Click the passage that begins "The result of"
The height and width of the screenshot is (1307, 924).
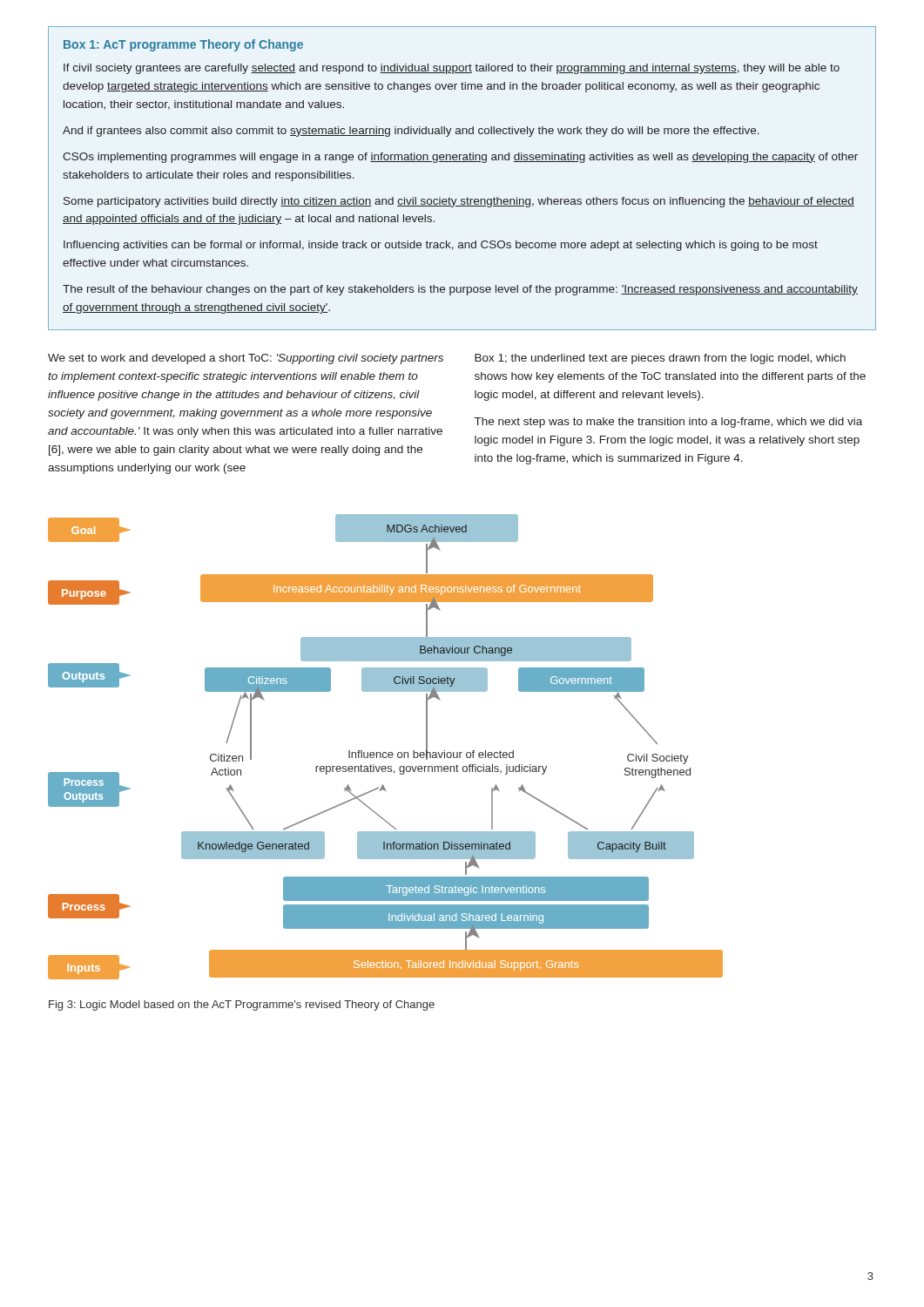460,298
